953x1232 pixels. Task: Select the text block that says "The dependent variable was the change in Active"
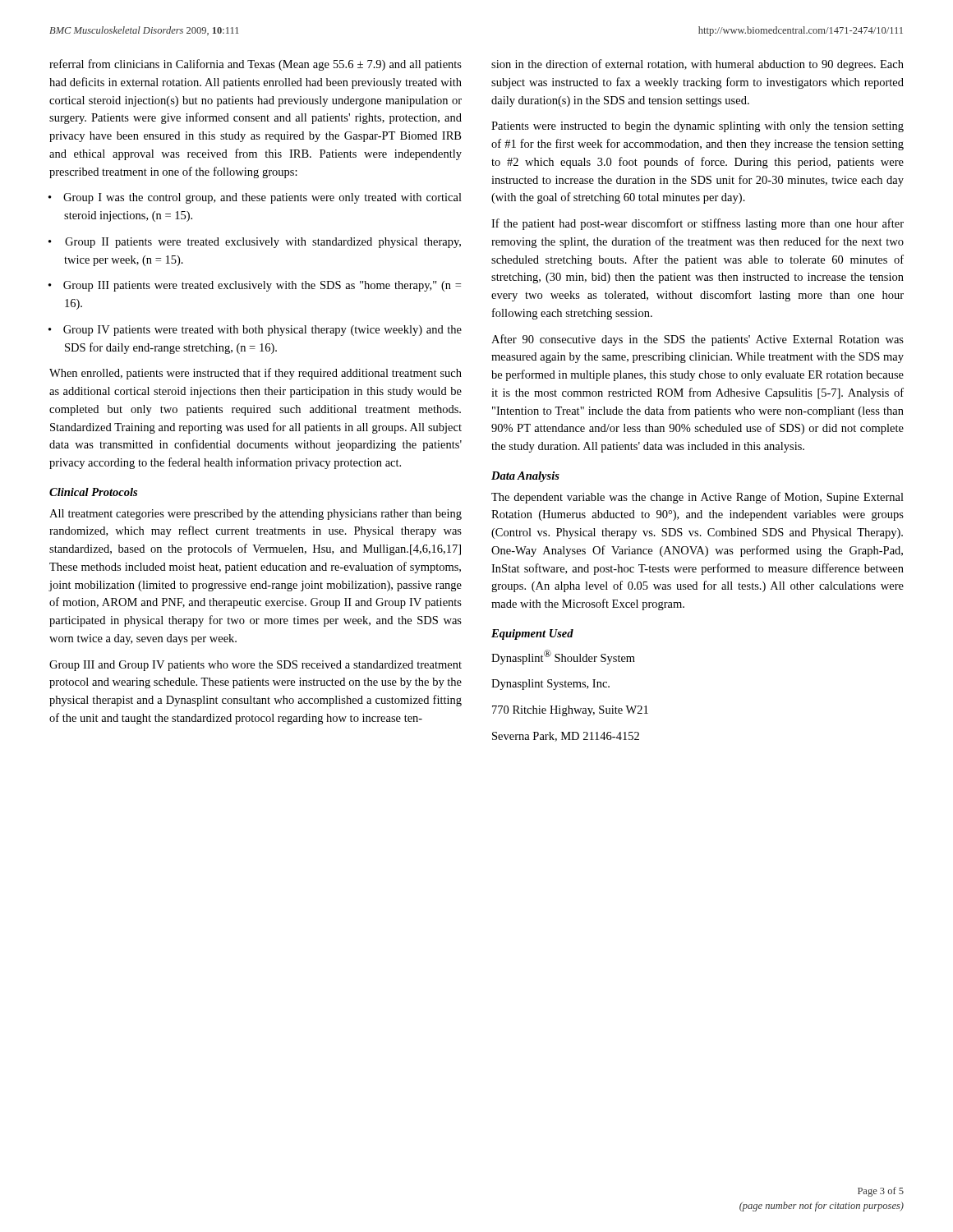(698, 551)
